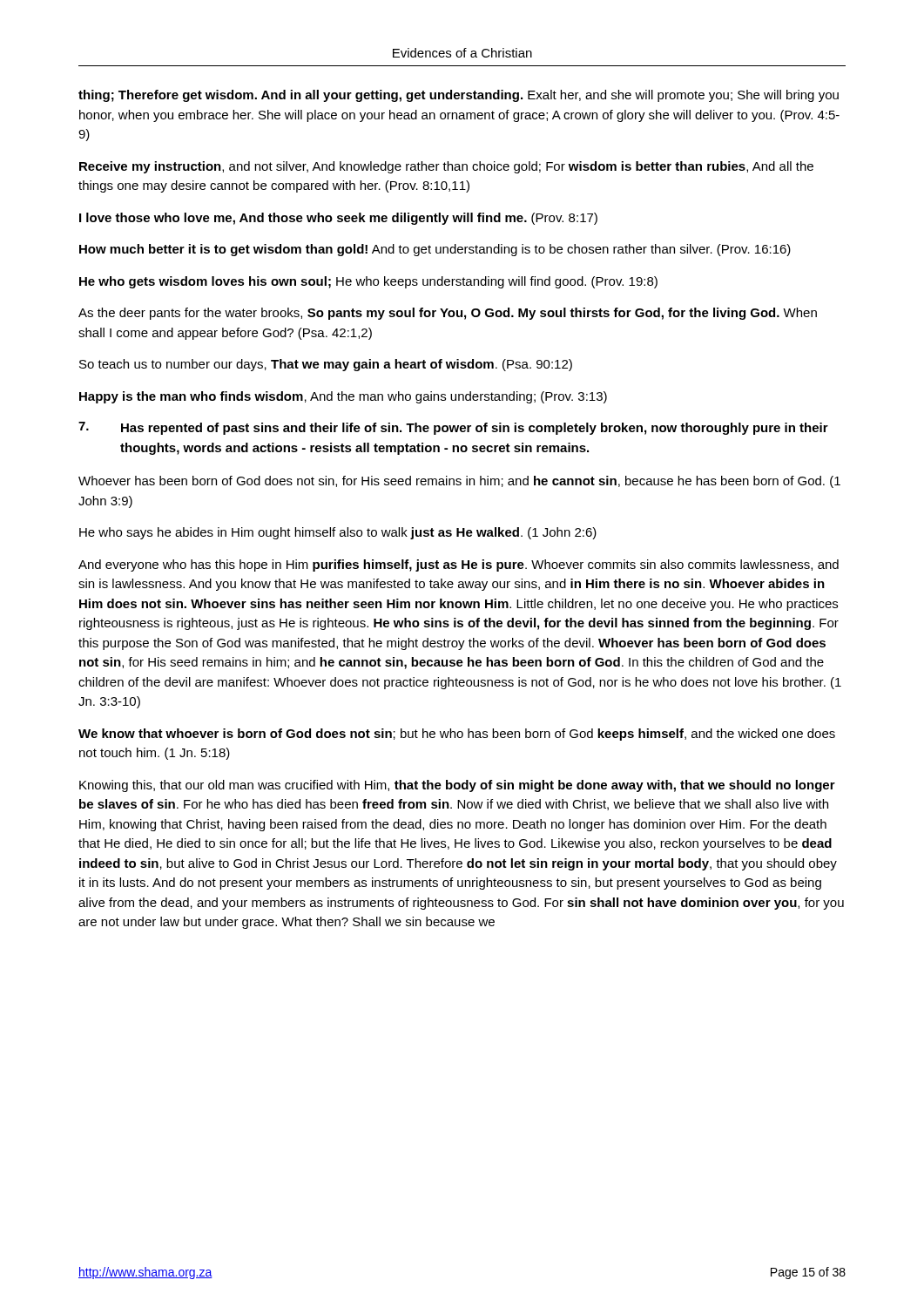Select the text block starting "And everyone who has this hope"
924x1307 pixels.
pos(460,632)
